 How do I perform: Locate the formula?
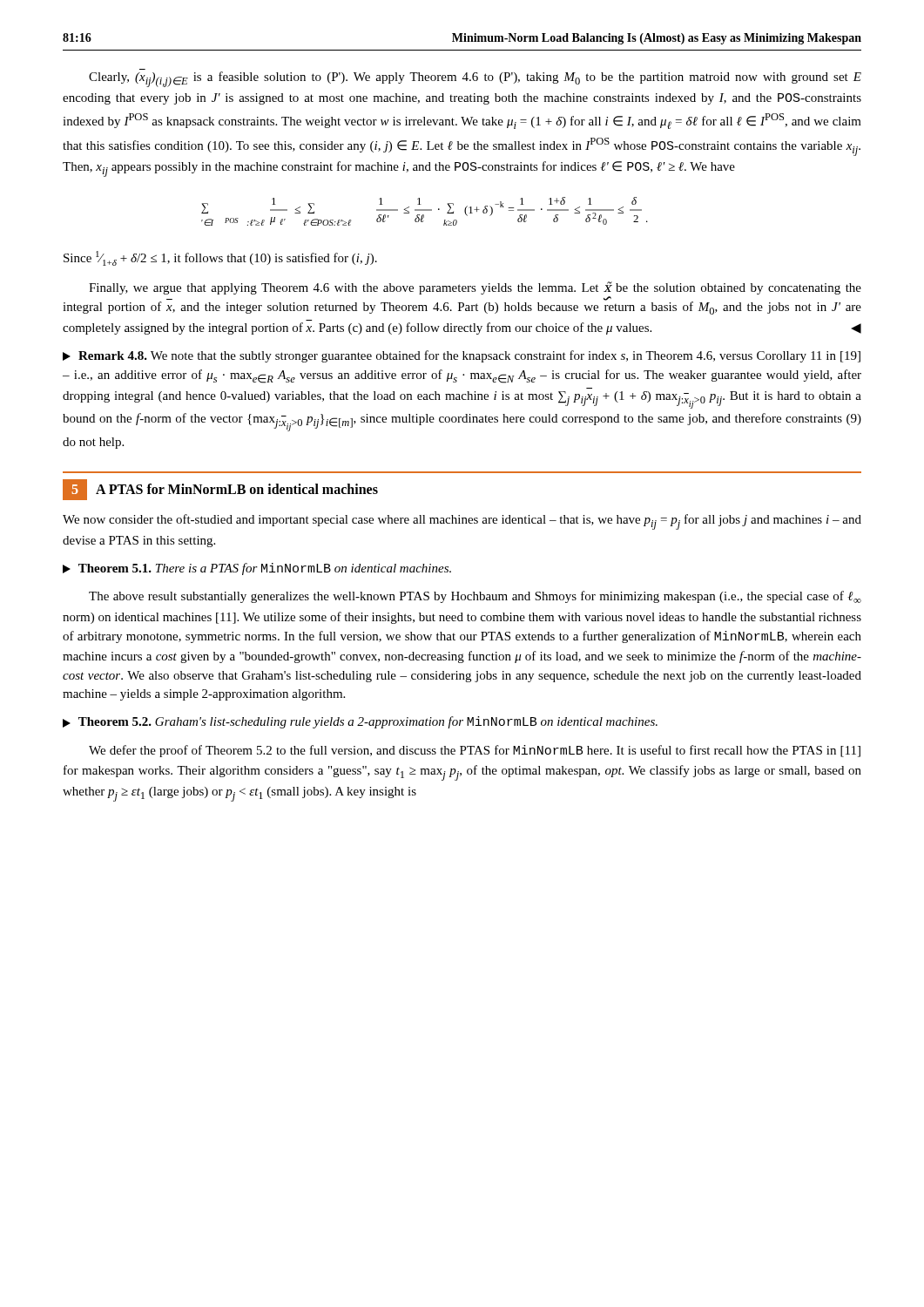(x=460, y=212)
